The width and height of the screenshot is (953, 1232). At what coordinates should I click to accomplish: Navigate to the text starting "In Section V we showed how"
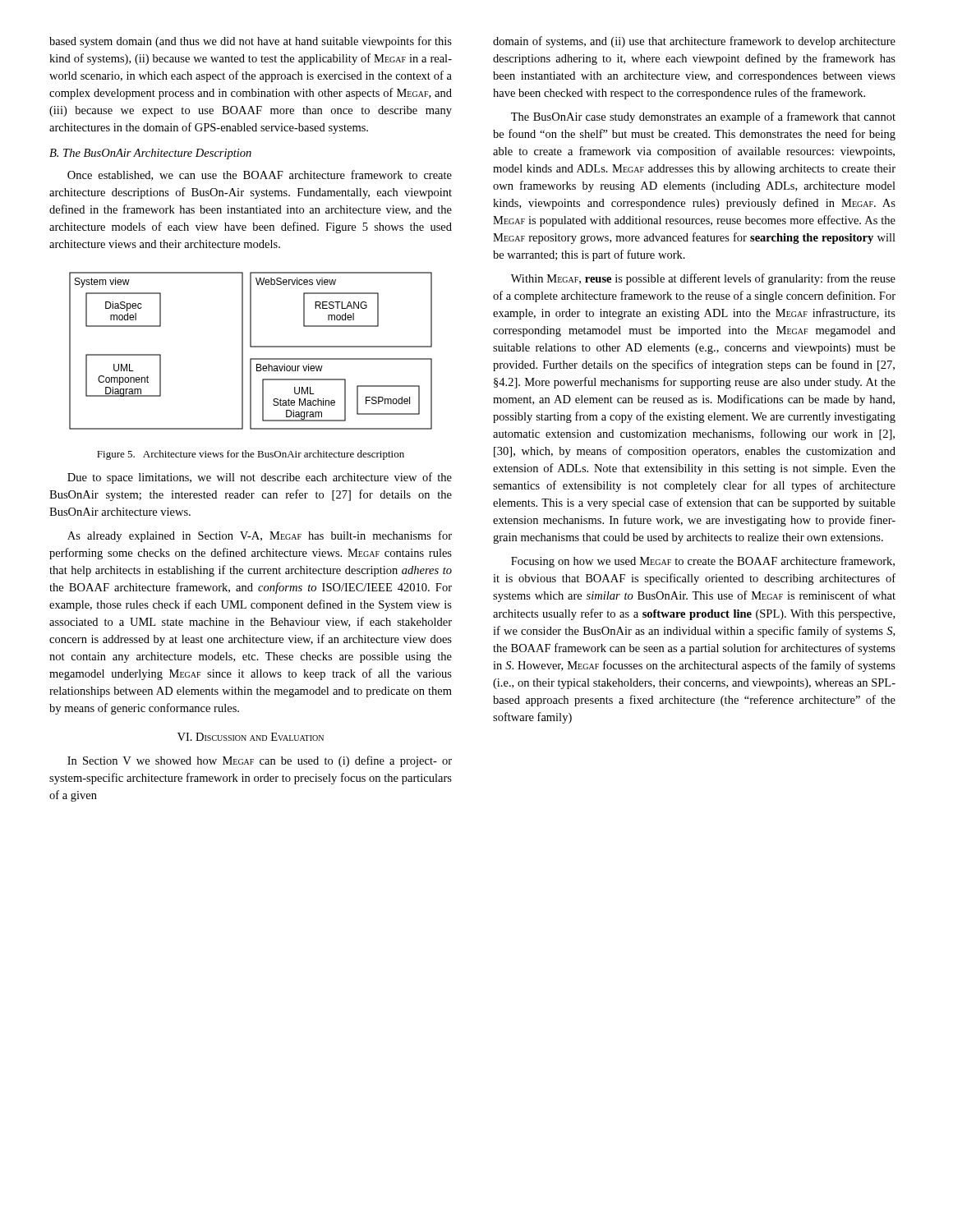tap(251, 779)
